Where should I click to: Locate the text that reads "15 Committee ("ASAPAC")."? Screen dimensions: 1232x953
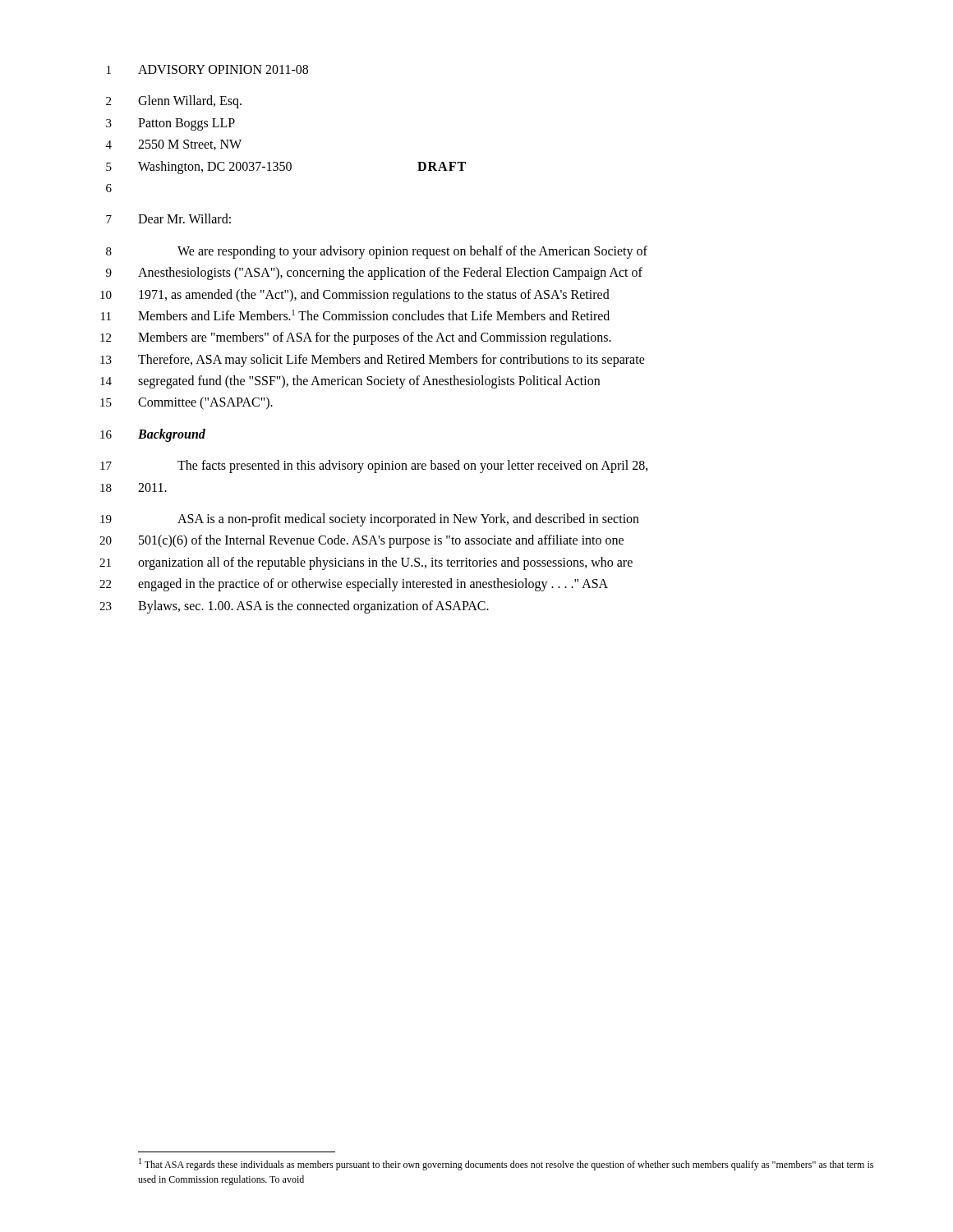pyautogui.click(x=186, y=403)
